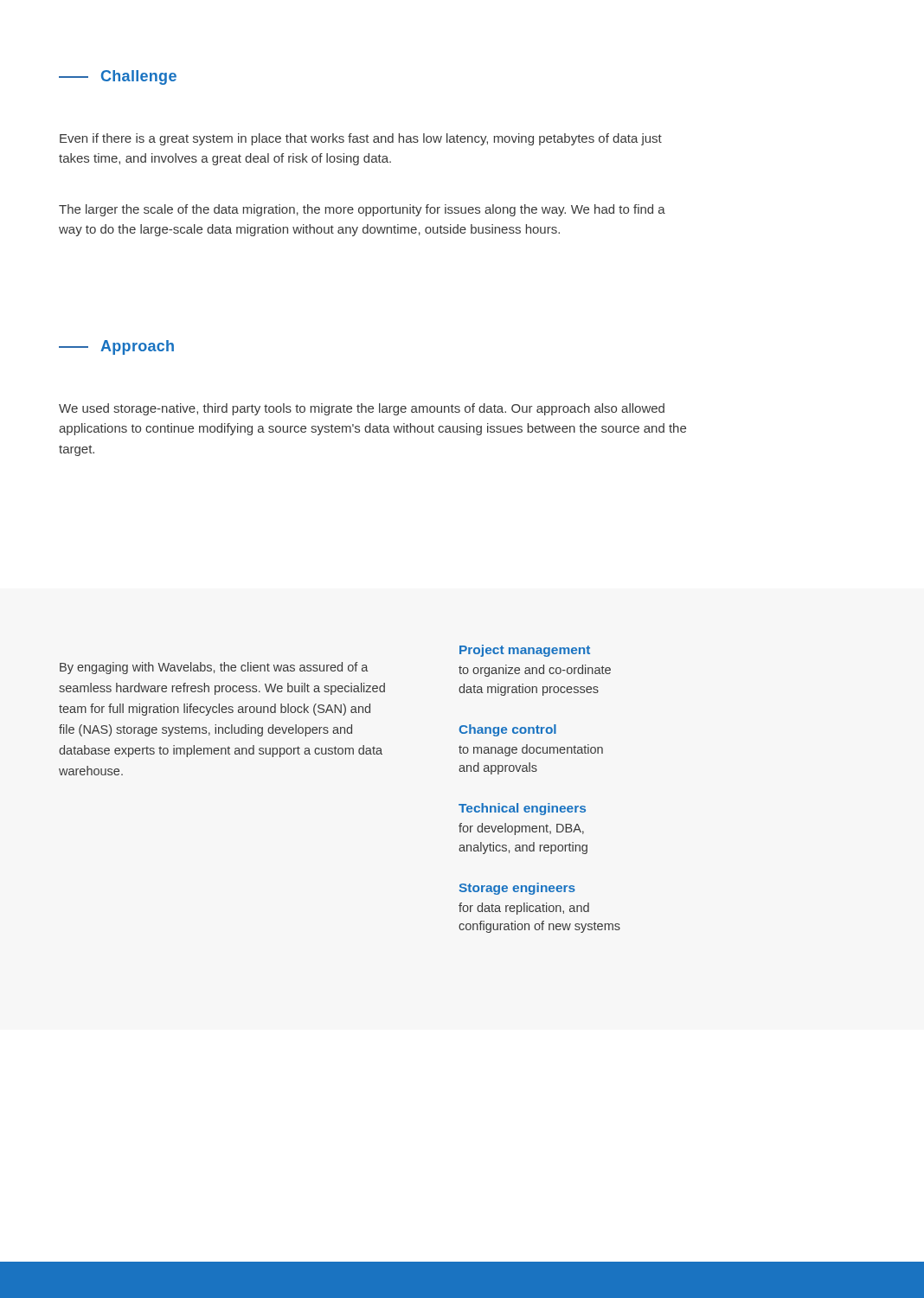Click on the region starting "Storage engineers"
The height and width of the screenshot is (1298, 924).
pos(517,887)
